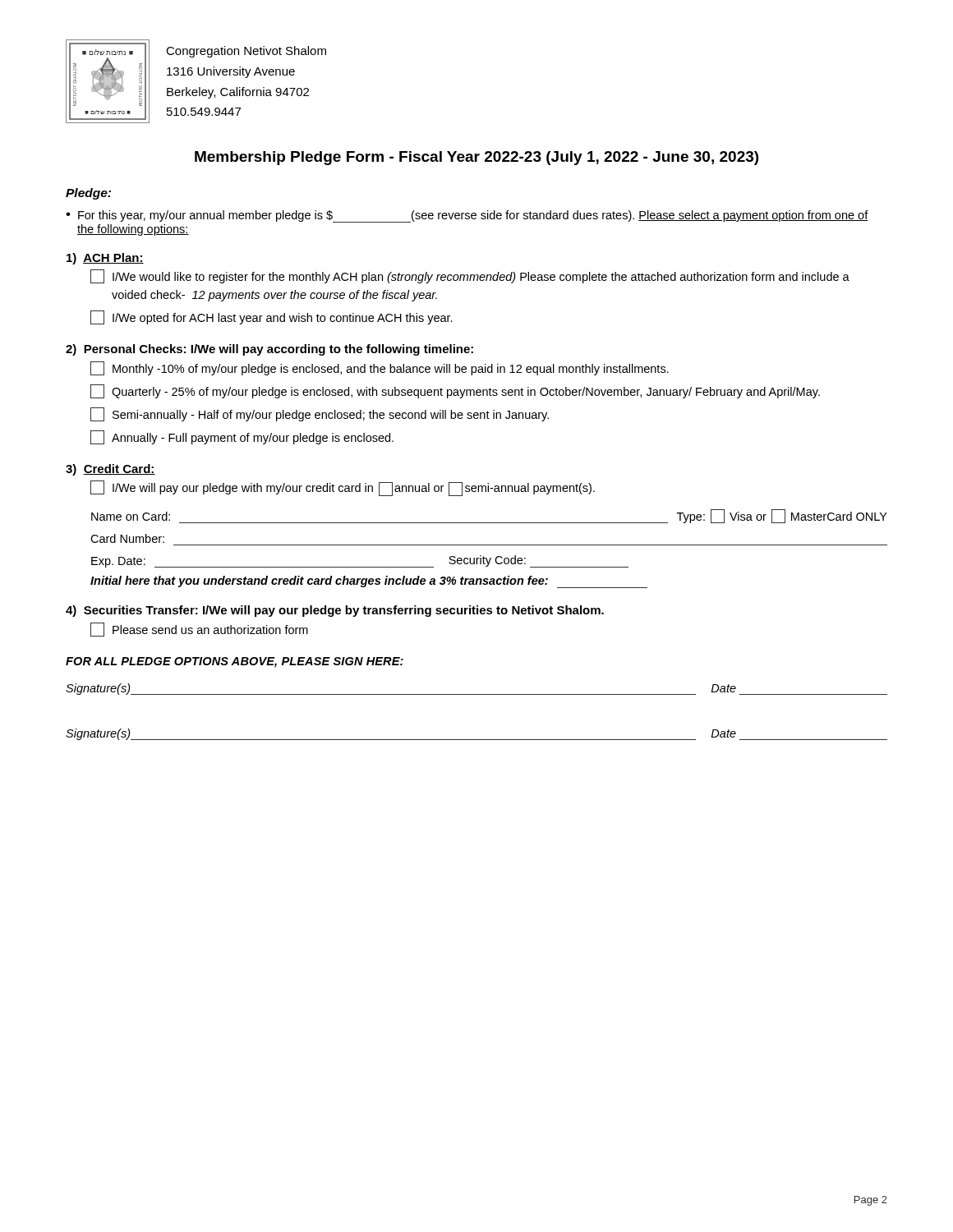The height and width of the screenshot is (1232, 953).
Task: Point to the text block starting "FOR ALL PLEDGE OPTIONS ABOVE, PLEASE SIGN HERE:"
Action: [235, 661]
